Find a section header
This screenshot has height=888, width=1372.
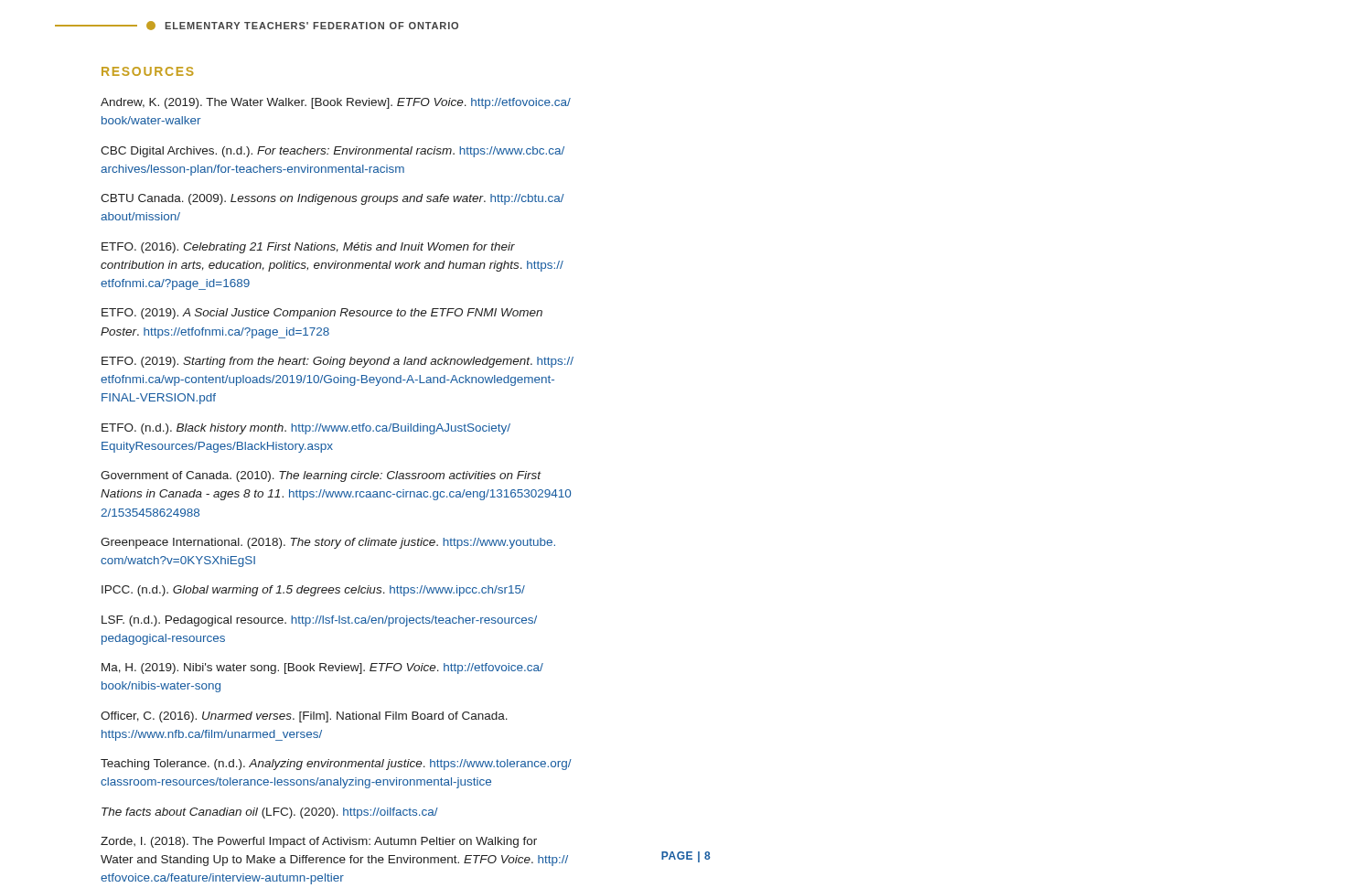148,71
